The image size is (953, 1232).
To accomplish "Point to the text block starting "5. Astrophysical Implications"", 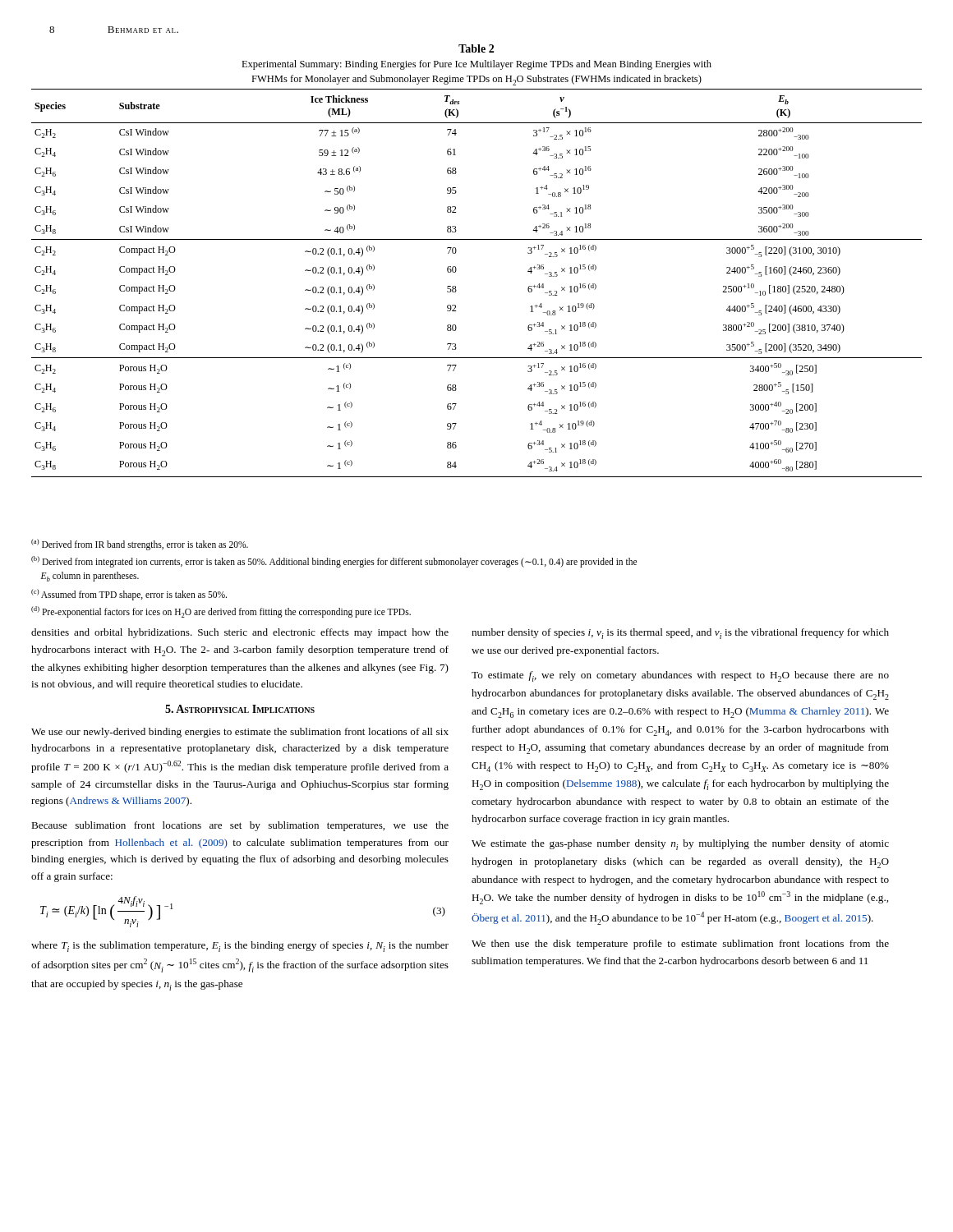I will coord(240,709).
